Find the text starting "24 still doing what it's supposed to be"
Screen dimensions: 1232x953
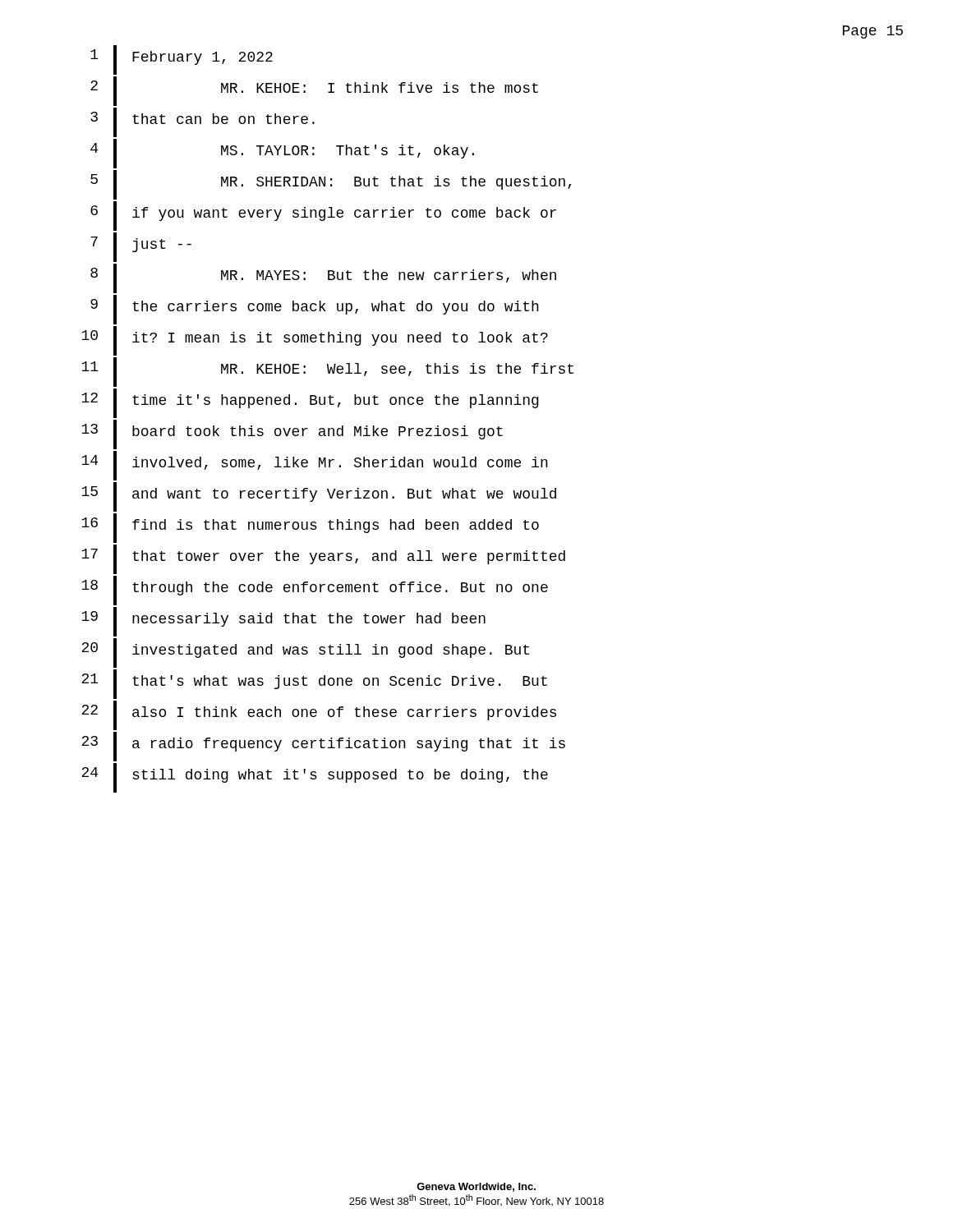click(476, 778)
